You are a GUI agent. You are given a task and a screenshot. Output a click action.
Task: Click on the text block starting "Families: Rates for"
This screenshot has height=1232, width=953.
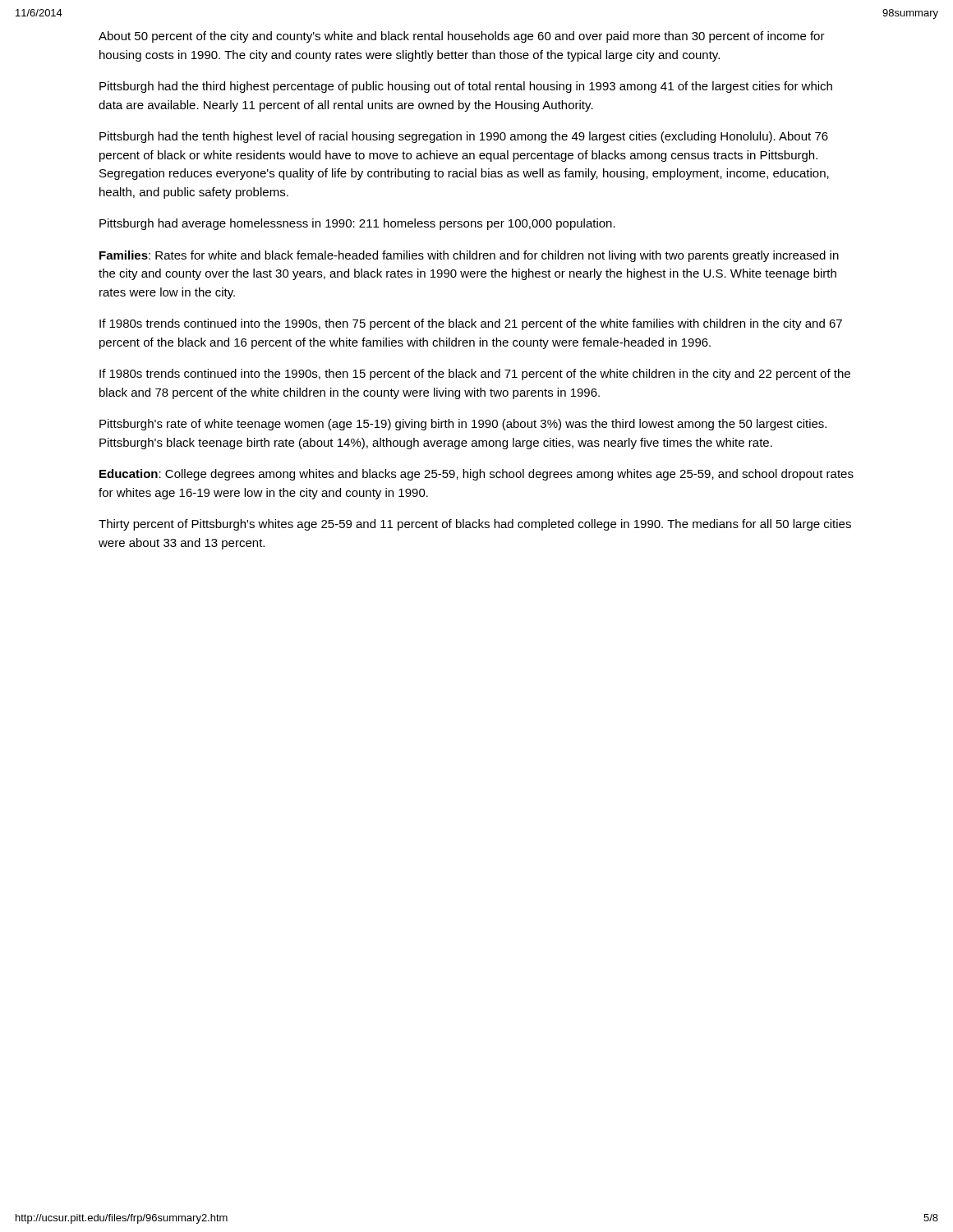(x=469, y=273)
